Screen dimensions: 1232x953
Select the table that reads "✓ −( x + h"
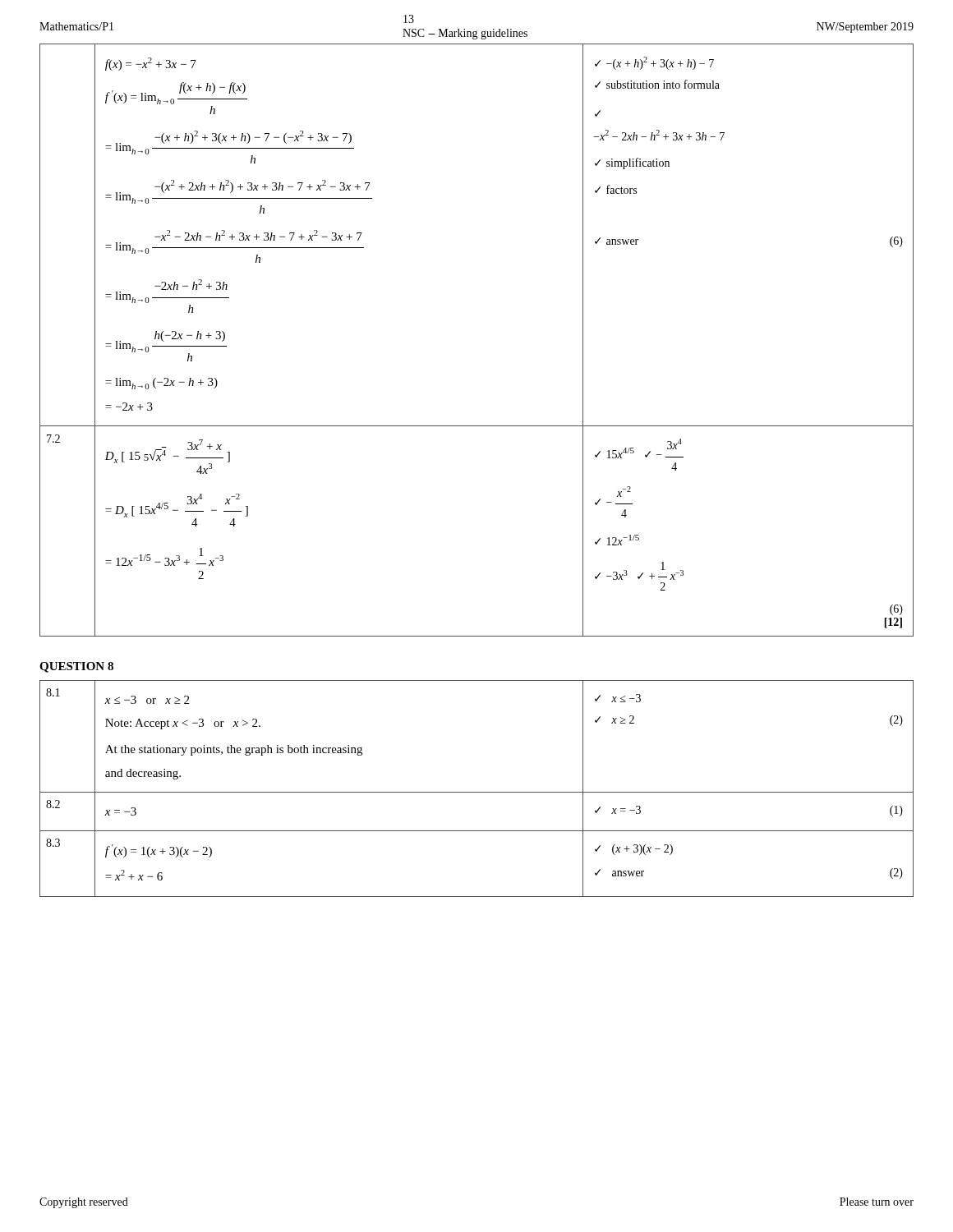coord(476,340)
